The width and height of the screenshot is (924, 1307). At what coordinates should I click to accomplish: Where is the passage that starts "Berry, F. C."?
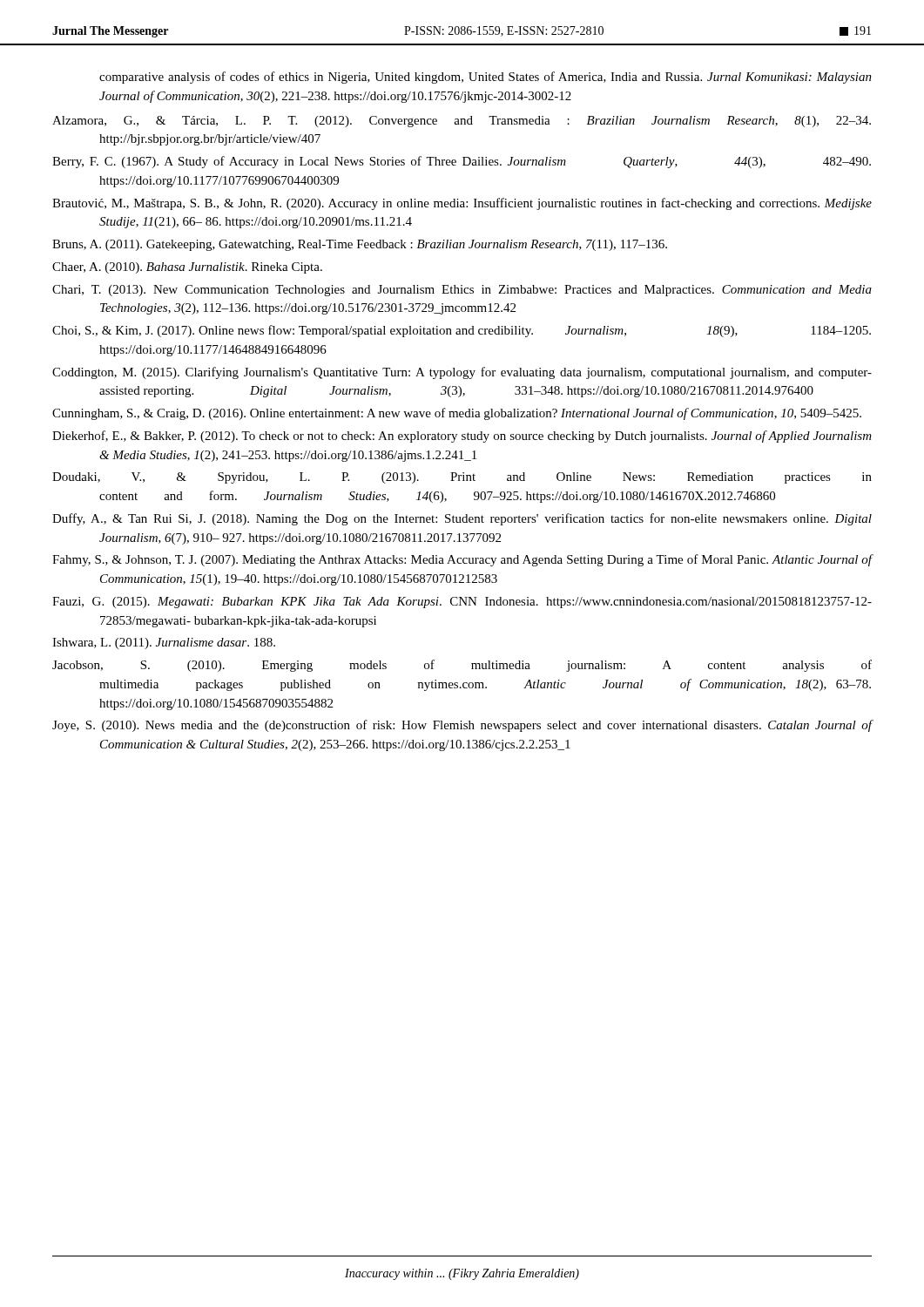pos(462,171)
